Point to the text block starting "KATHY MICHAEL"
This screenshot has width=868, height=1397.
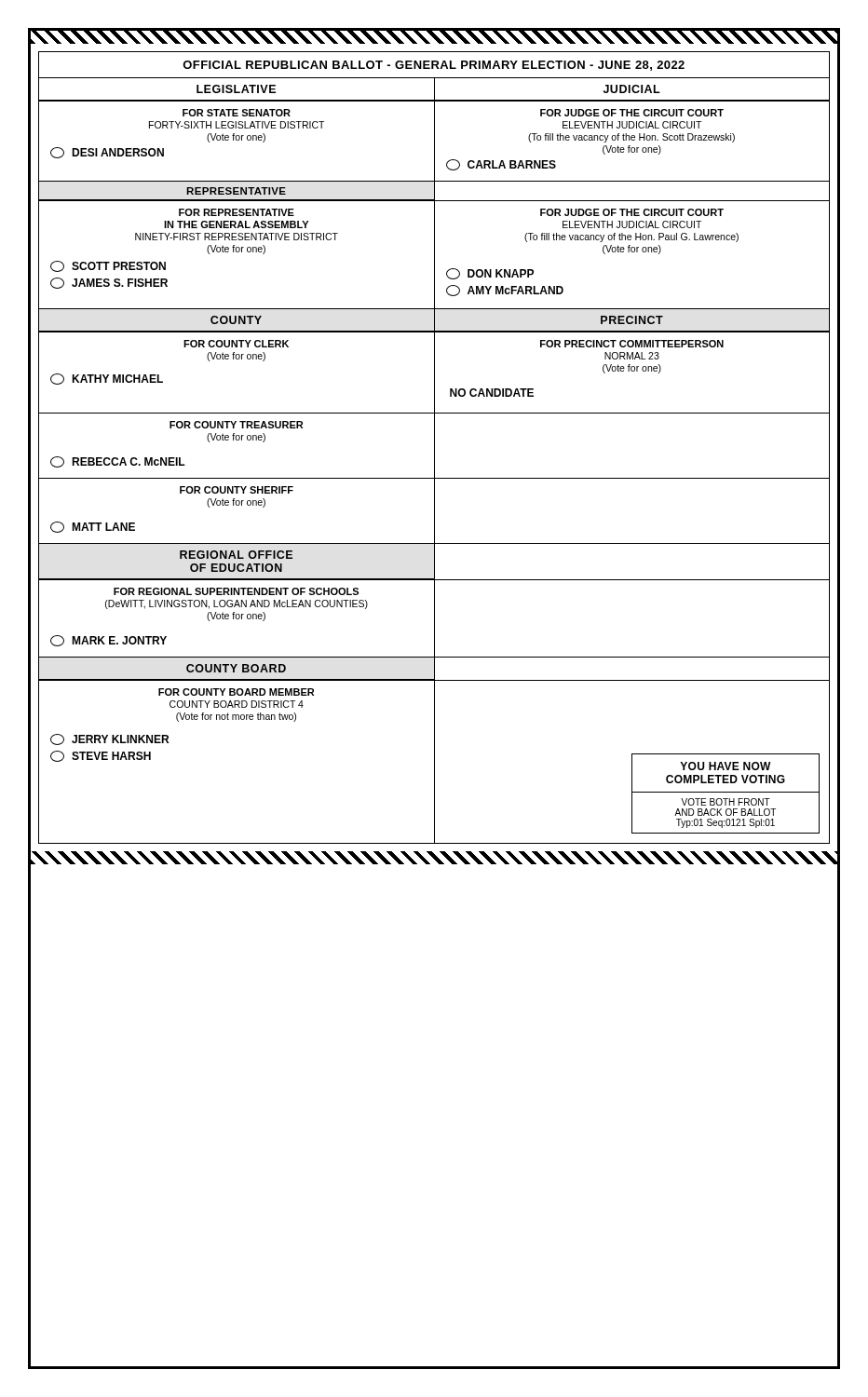107,379
